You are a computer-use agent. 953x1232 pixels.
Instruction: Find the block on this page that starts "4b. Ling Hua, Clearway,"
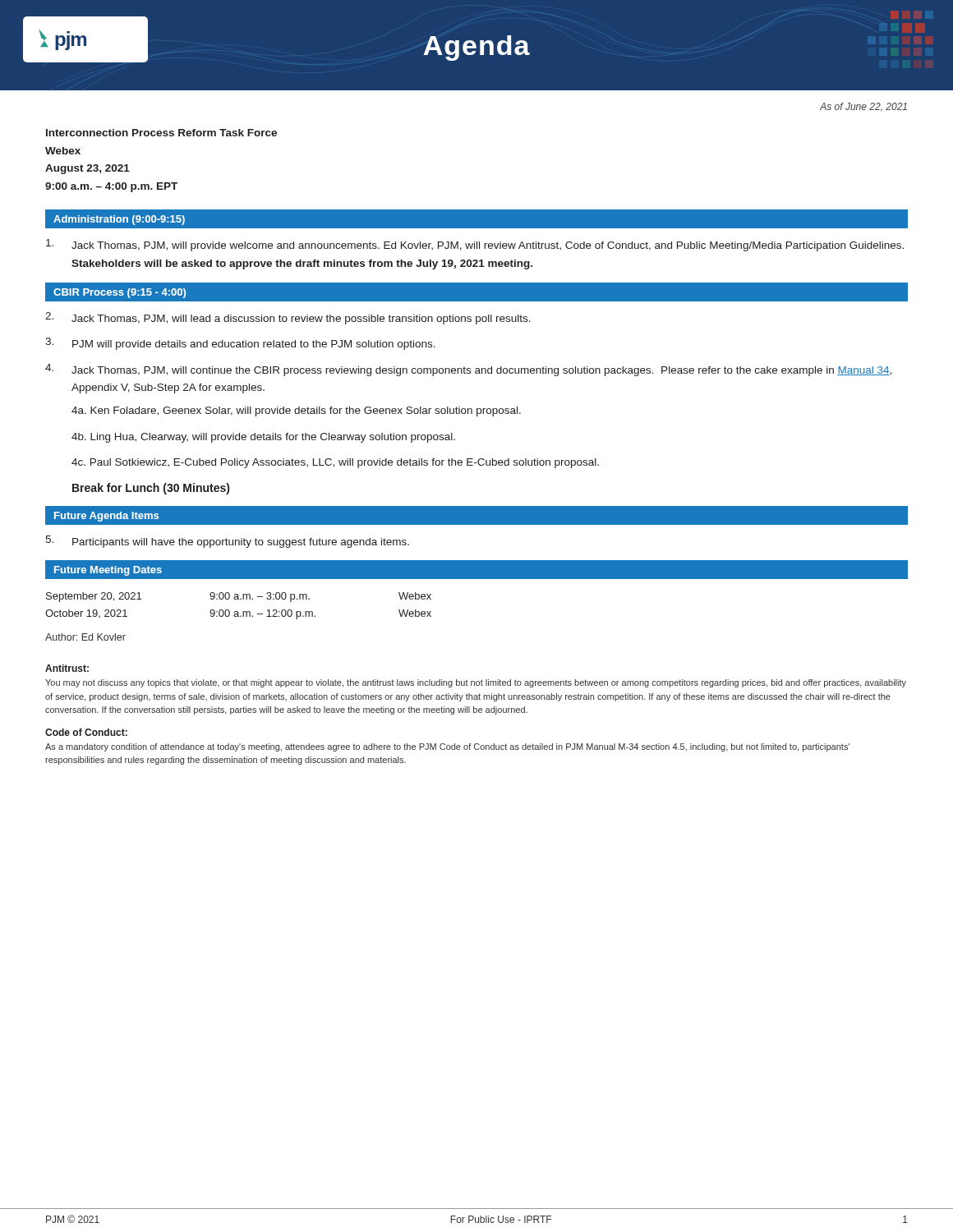[x=264, y=436]
